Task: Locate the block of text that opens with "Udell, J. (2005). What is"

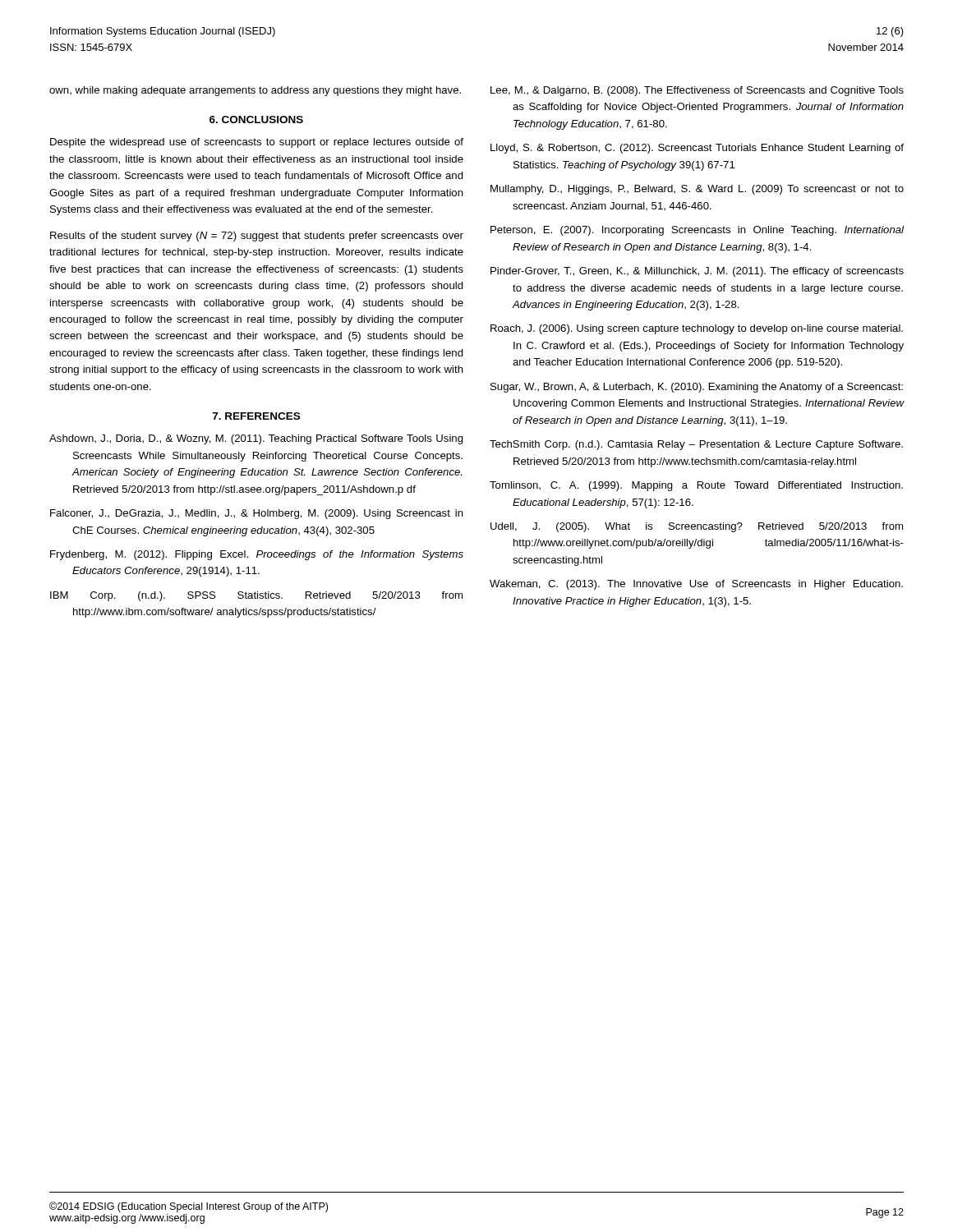Action: (x=697, y=543)
